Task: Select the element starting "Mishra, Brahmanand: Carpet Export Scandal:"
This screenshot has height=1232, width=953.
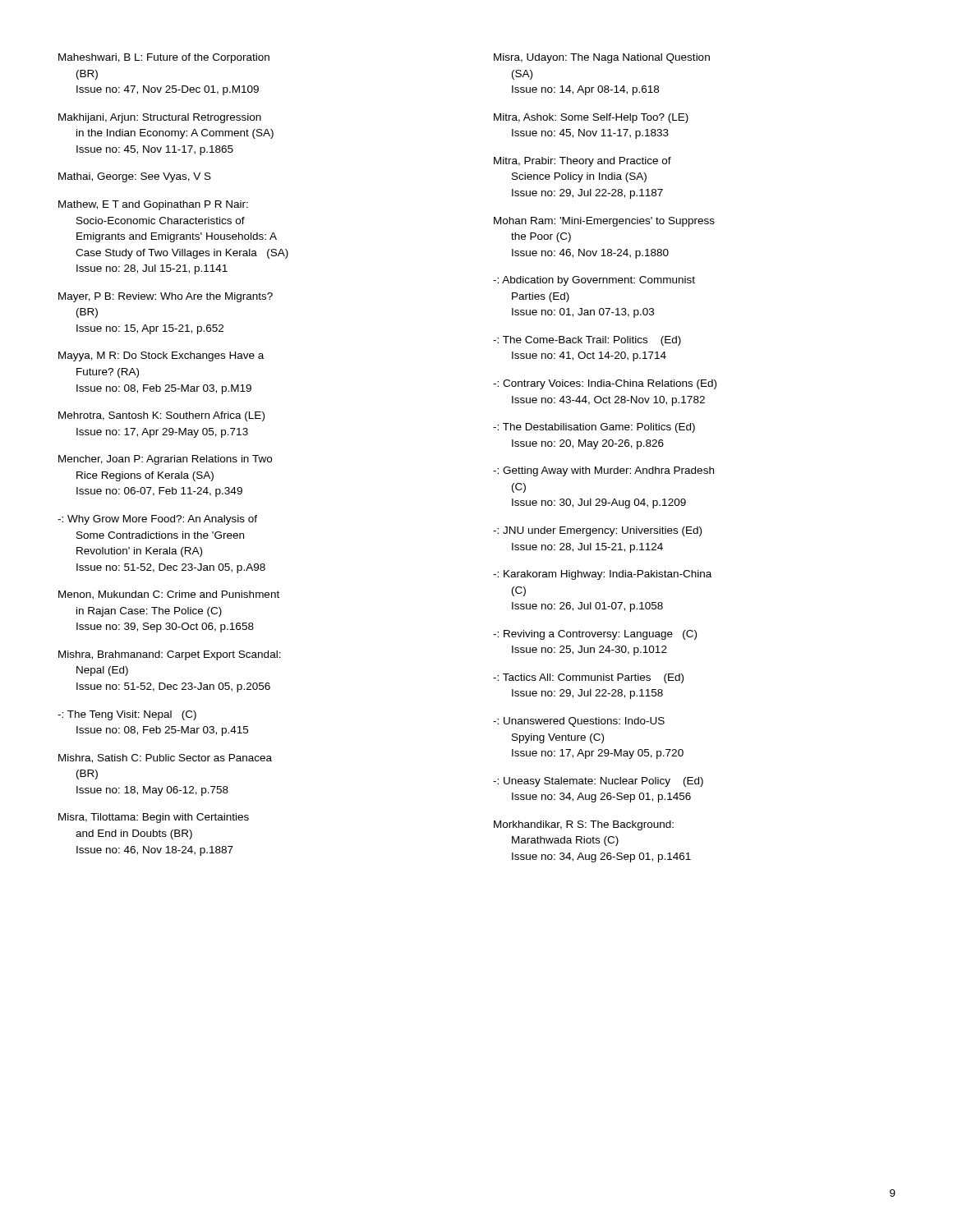Action: pos(170,655)
